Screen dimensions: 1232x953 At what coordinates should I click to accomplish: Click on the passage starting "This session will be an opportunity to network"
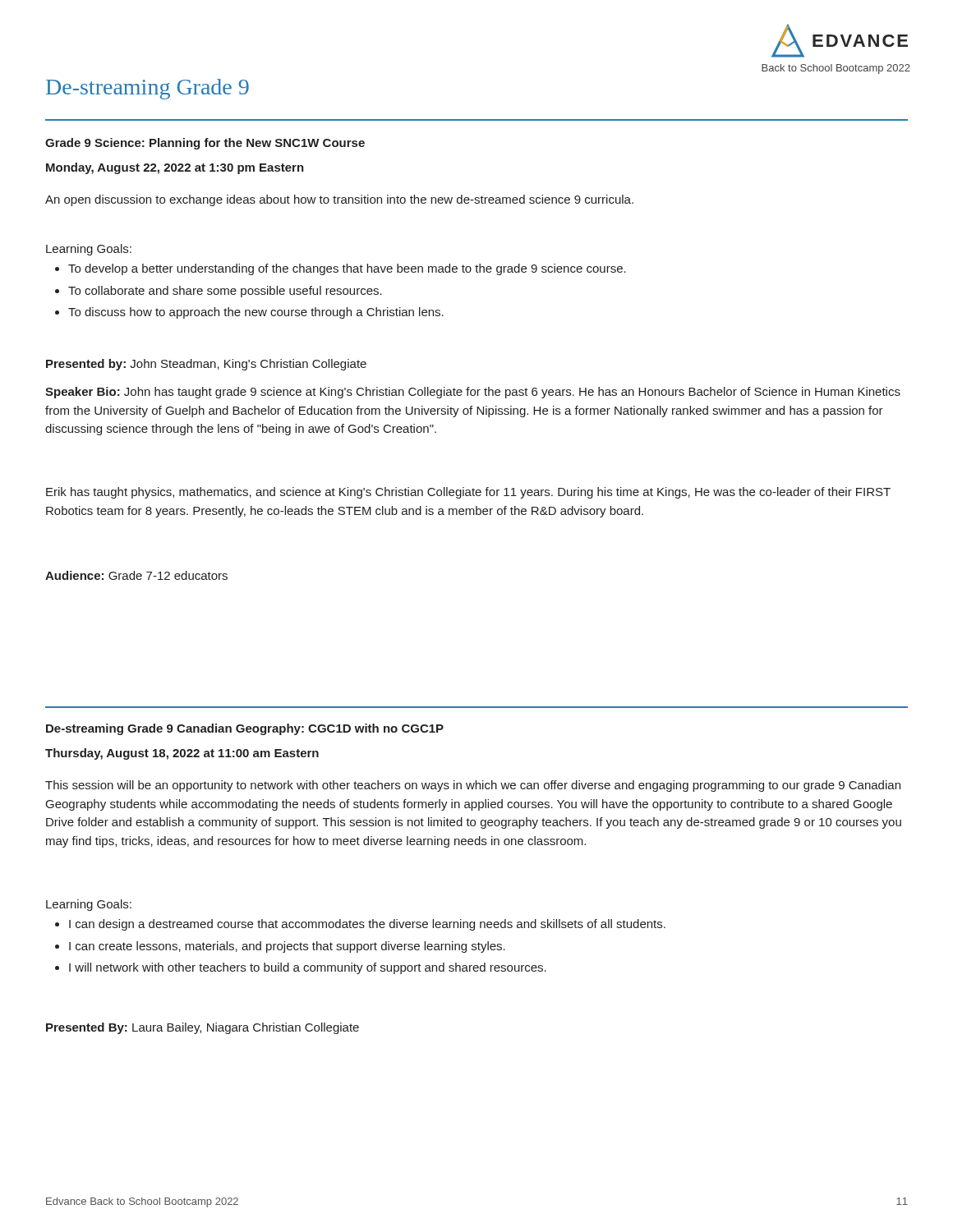point(476,813)
